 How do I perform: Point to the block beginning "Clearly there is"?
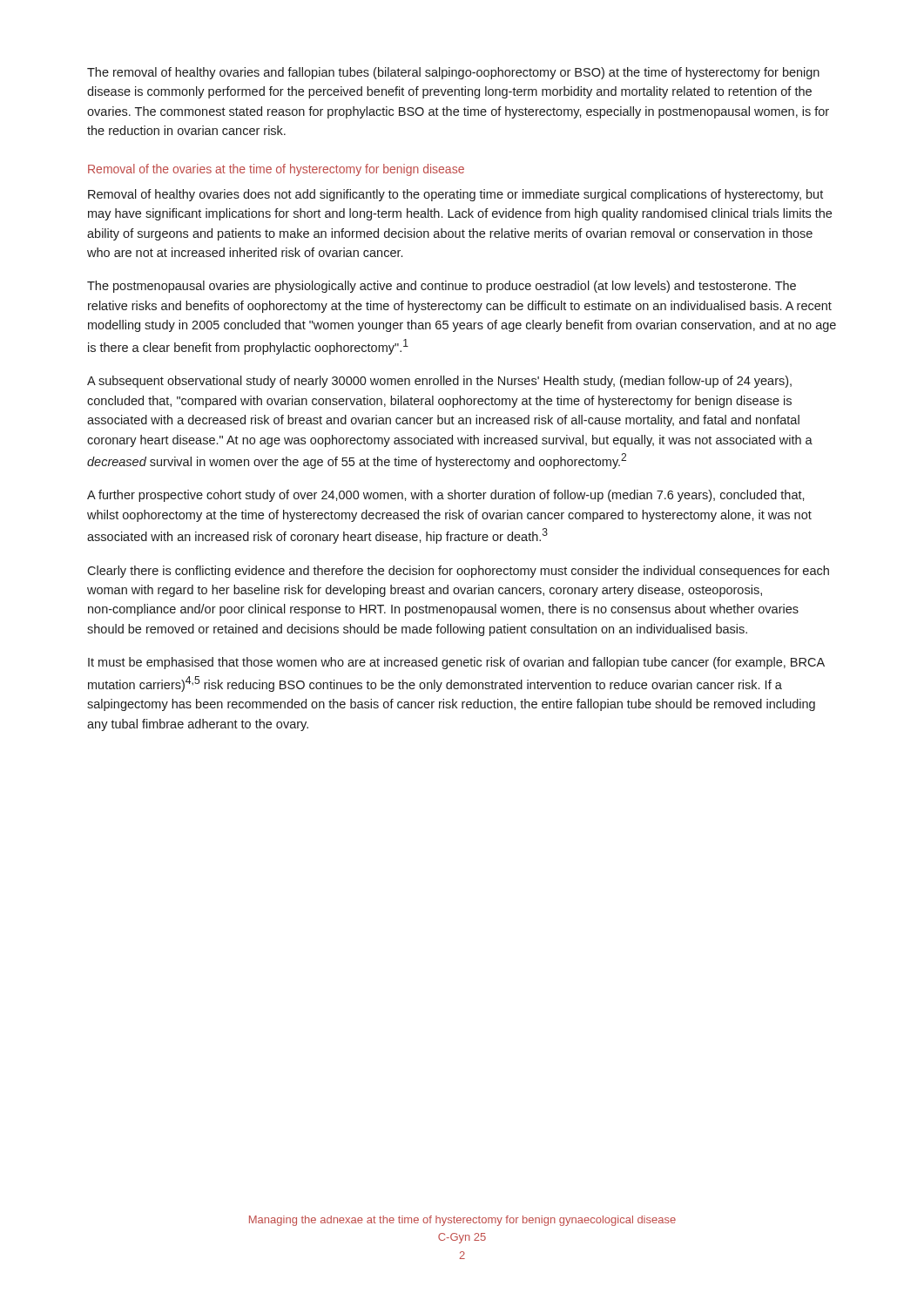click(x=462, y=600)
